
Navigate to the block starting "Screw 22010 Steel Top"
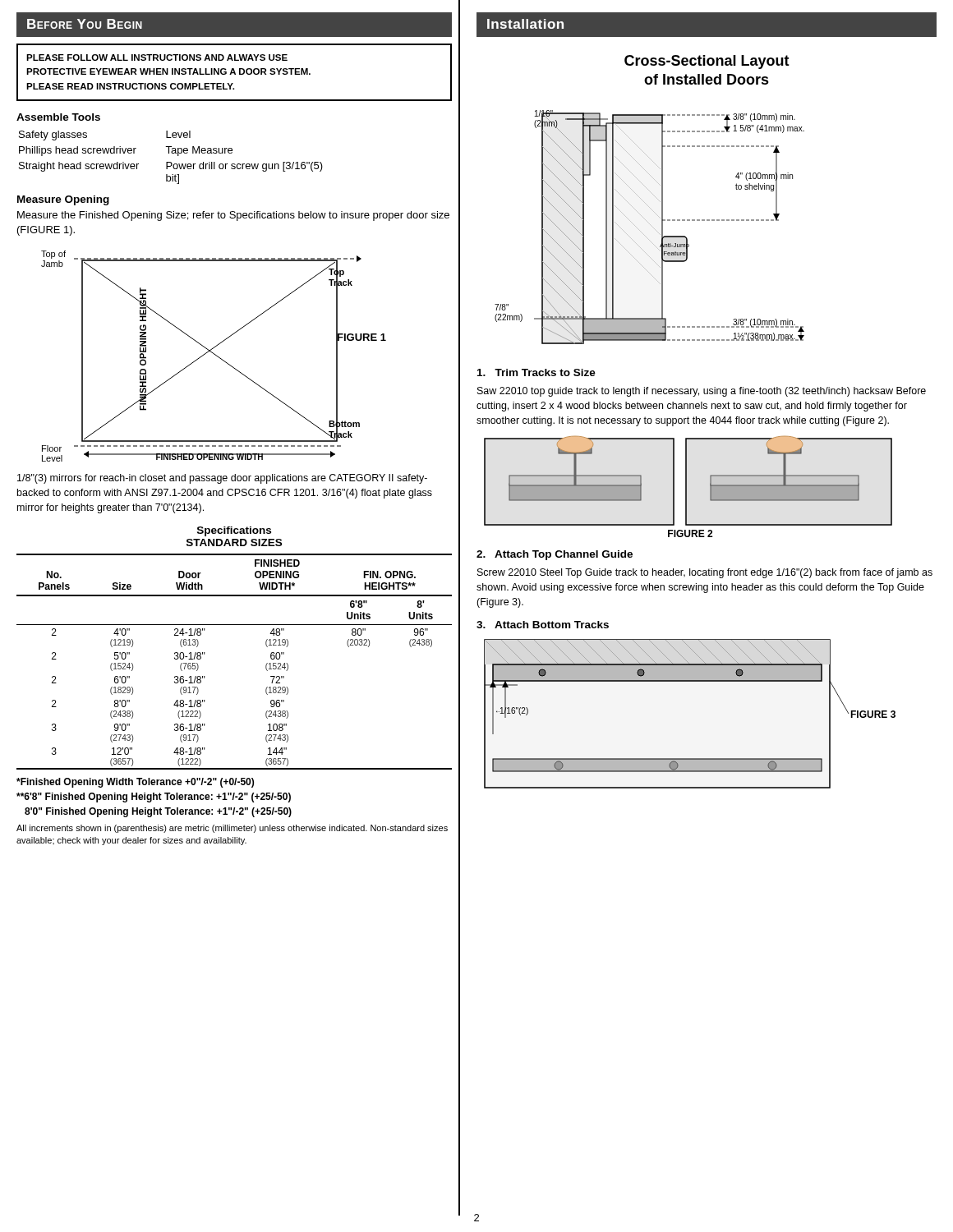tap(705, 587)
